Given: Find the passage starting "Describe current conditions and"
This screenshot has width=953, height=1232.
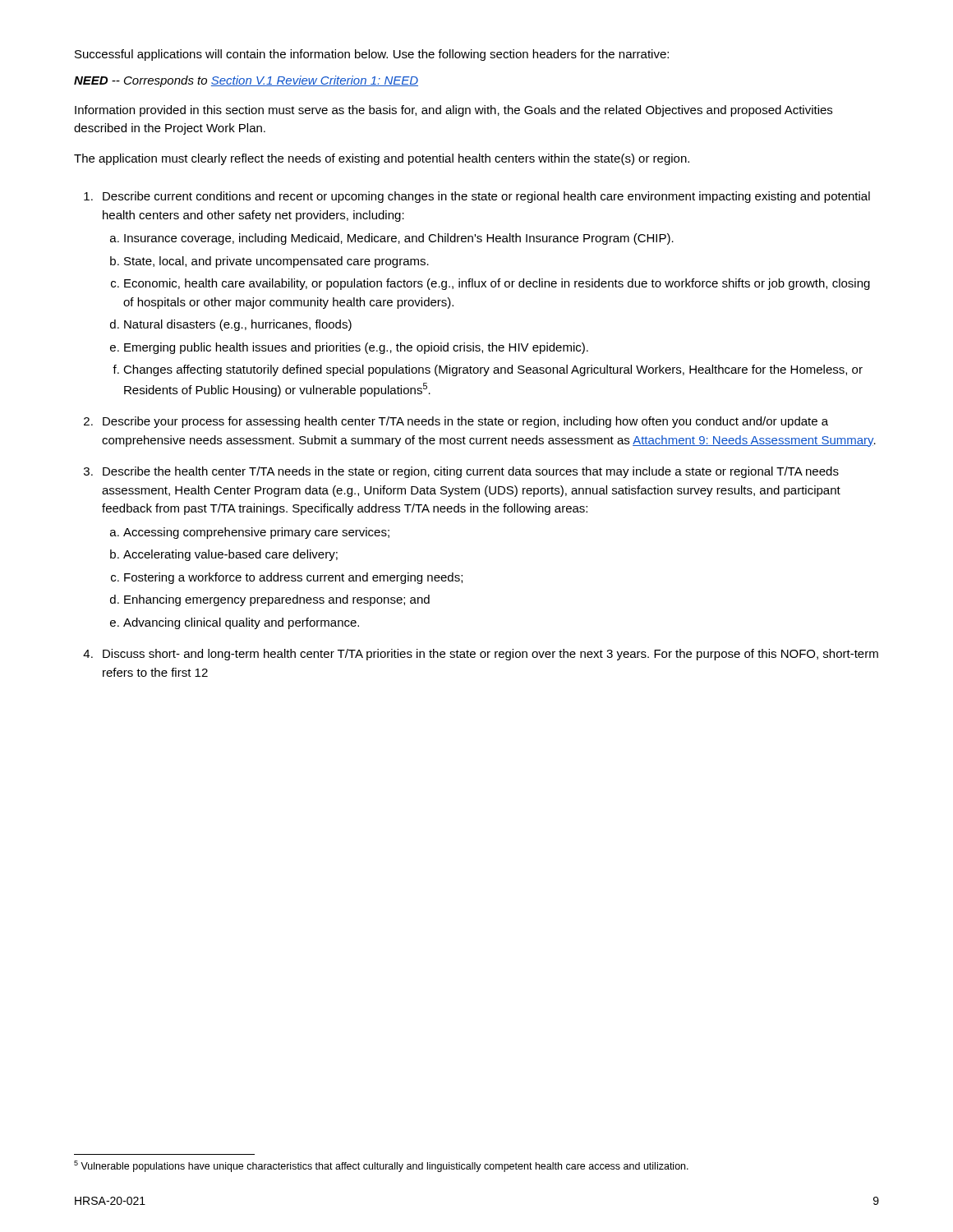Looking at the screenshot, I should [x=490, y=294].
